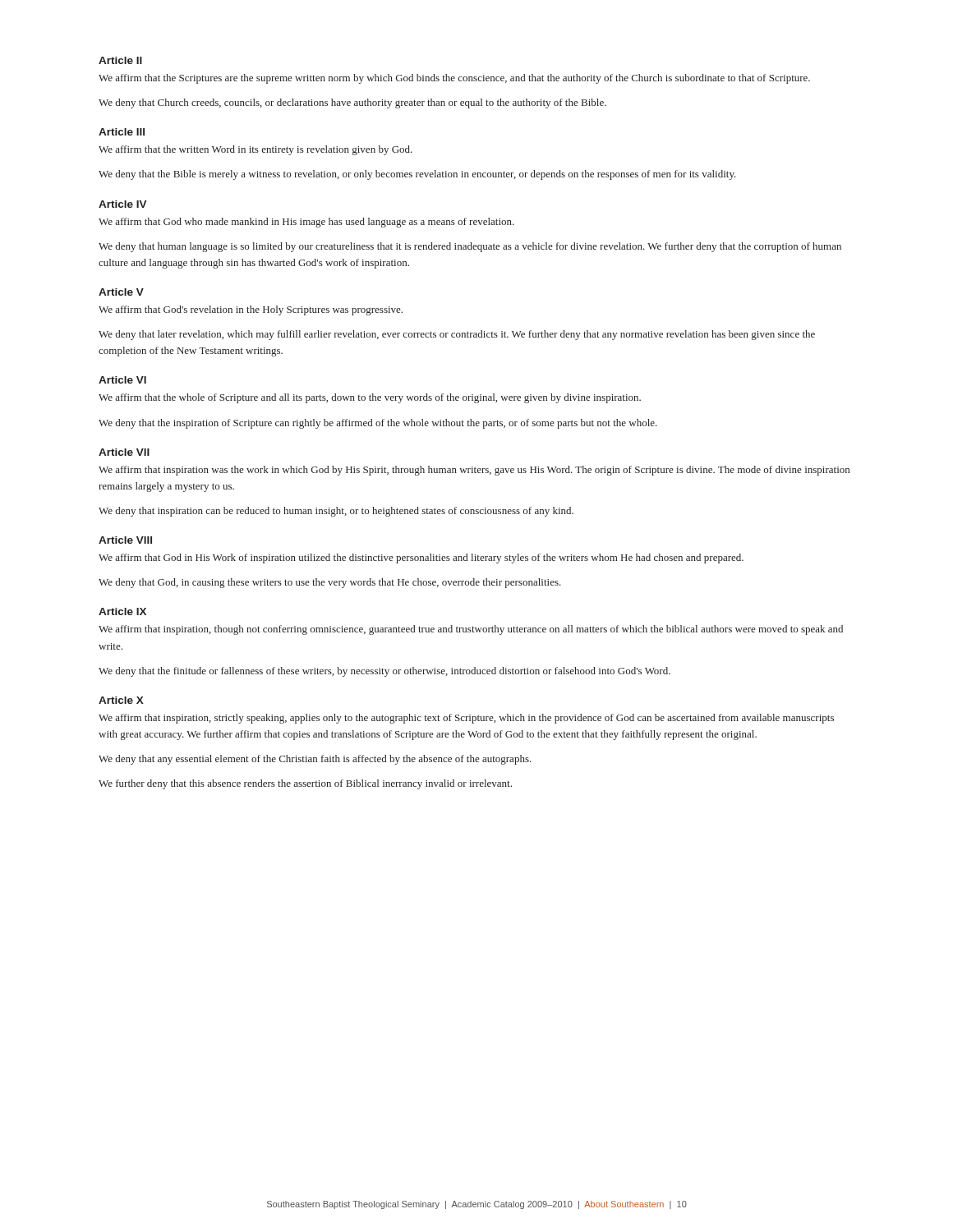Point to the region starting "Article IV"
953x1232 pixels.
click(123, 204)
